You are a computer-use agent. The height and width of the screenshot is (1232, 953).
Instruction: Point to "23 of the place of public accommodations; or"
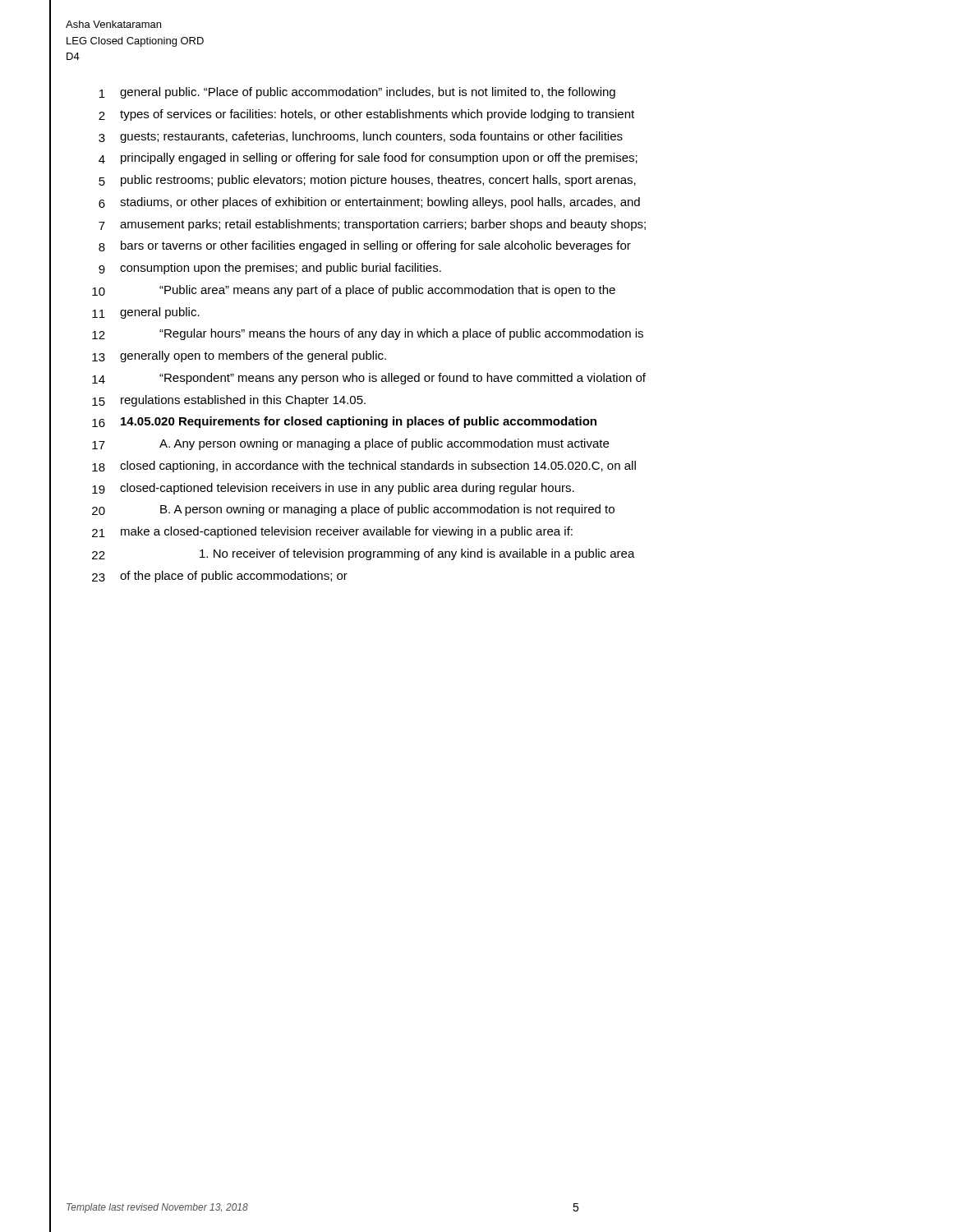point(220,577)
